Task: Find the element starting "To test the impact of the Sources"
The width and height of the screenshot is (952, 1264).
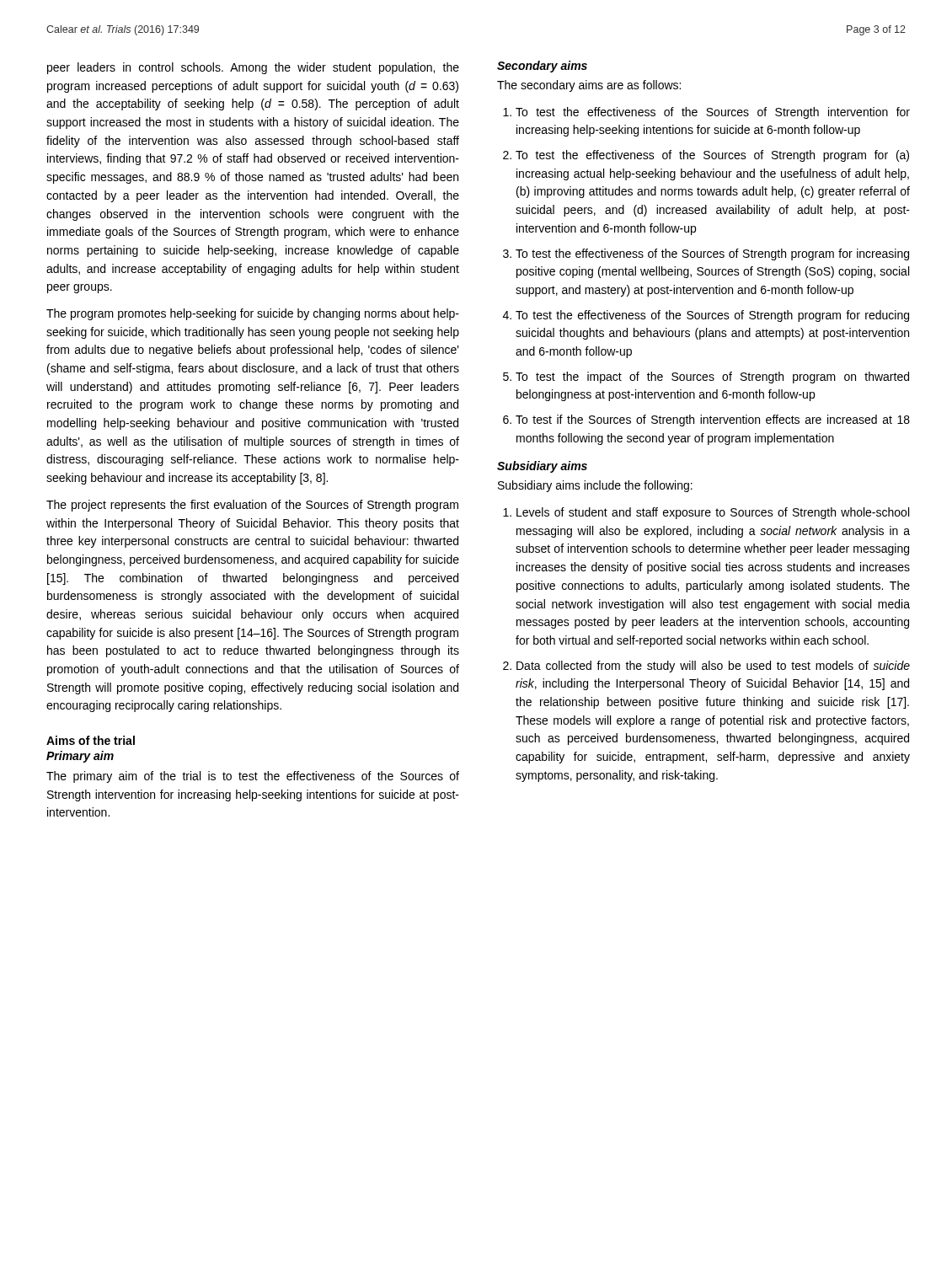Action: pos(713,385)
